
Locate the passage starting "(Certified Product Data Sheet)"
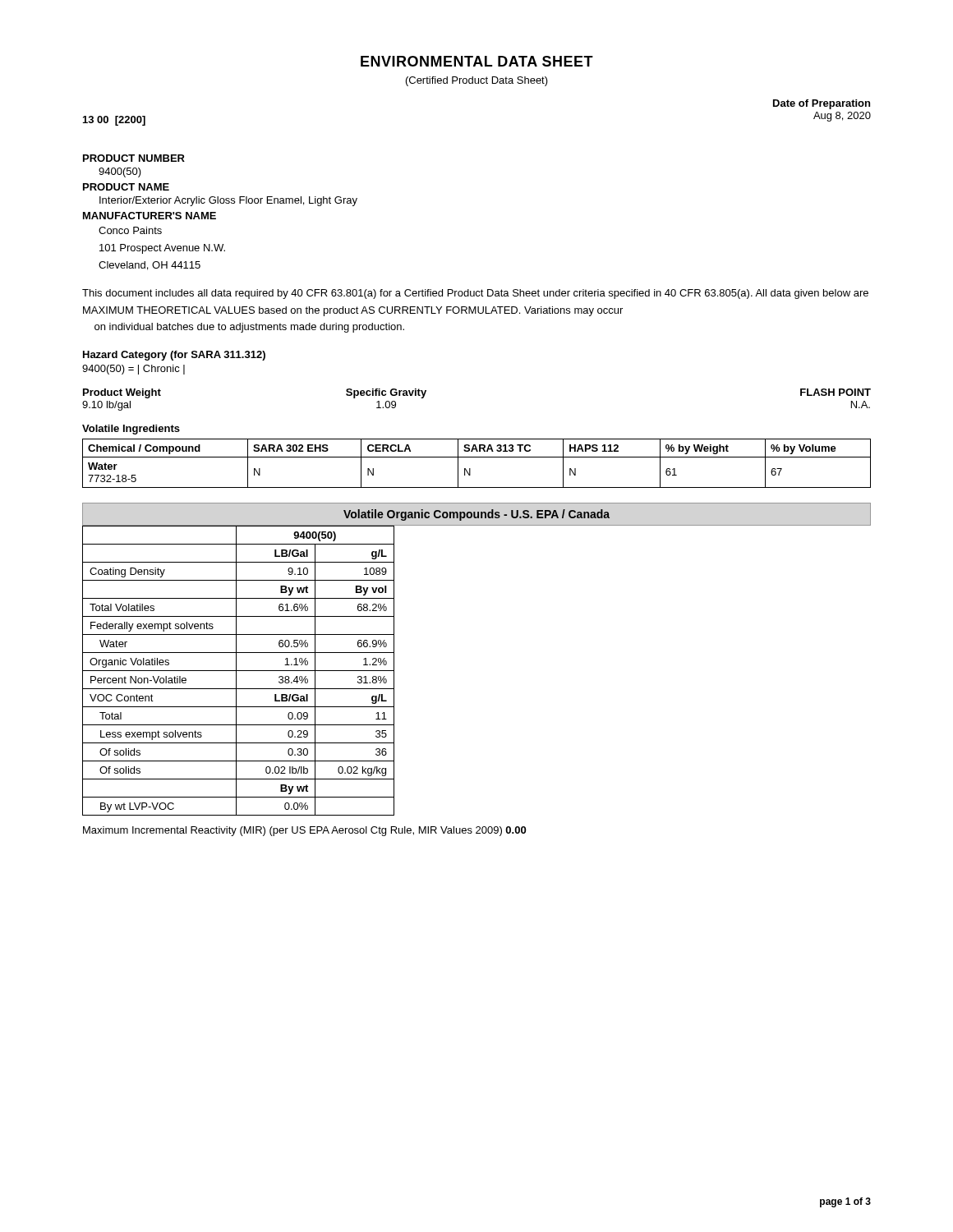[x=476, y=80]
